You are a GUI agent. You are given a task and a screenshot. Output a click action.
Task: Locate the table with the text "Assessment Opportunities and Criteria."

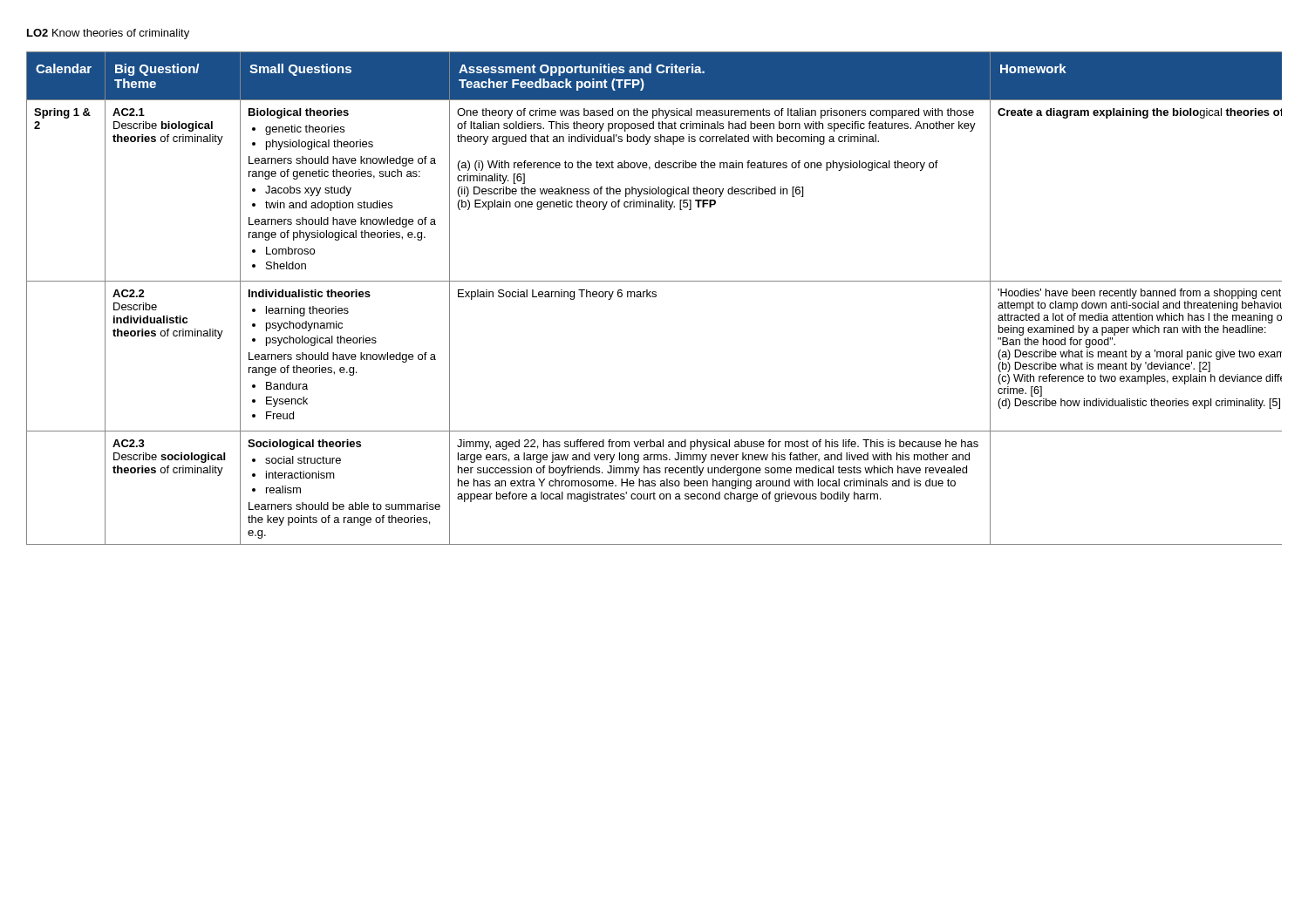point(654,298)
